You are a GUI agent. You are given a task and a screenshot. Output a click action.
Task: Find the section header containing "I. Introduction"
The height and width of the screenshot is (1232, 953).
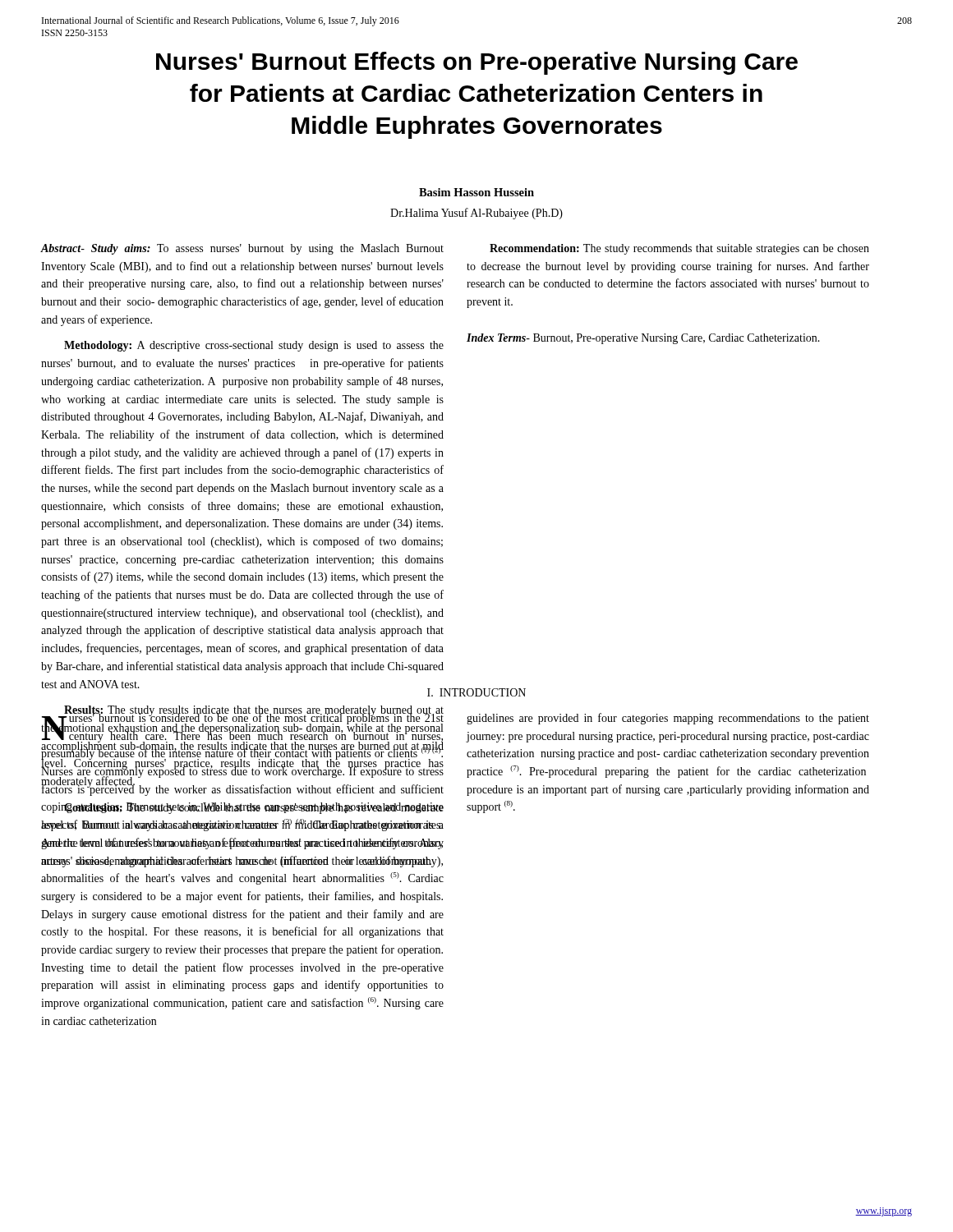click(476, 693)
